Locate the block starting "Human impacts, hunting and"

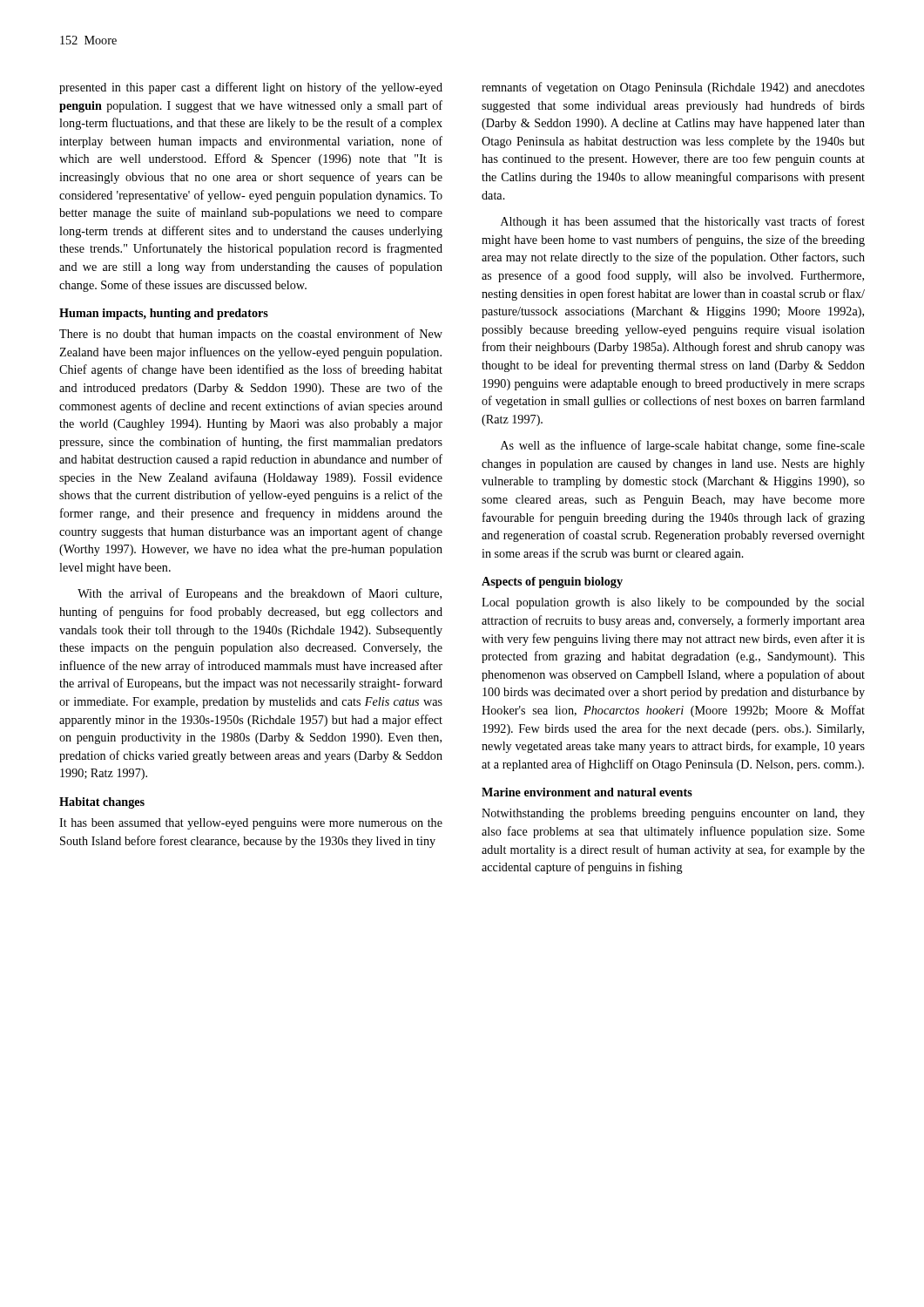[x=164, y=313]
